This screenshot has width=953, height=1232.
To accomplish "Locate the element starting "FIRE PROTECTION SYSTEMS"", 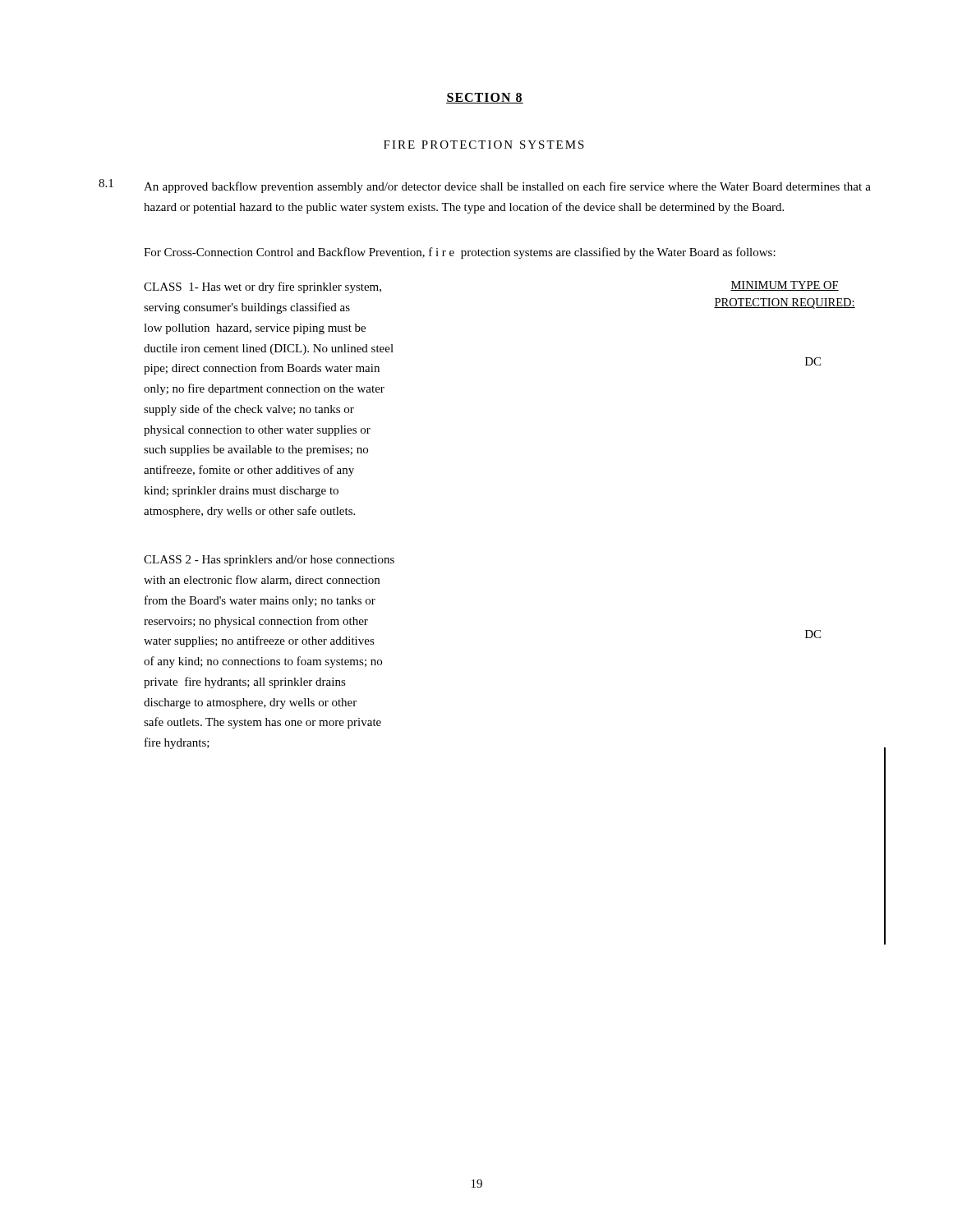I will (x=485, y=145).
